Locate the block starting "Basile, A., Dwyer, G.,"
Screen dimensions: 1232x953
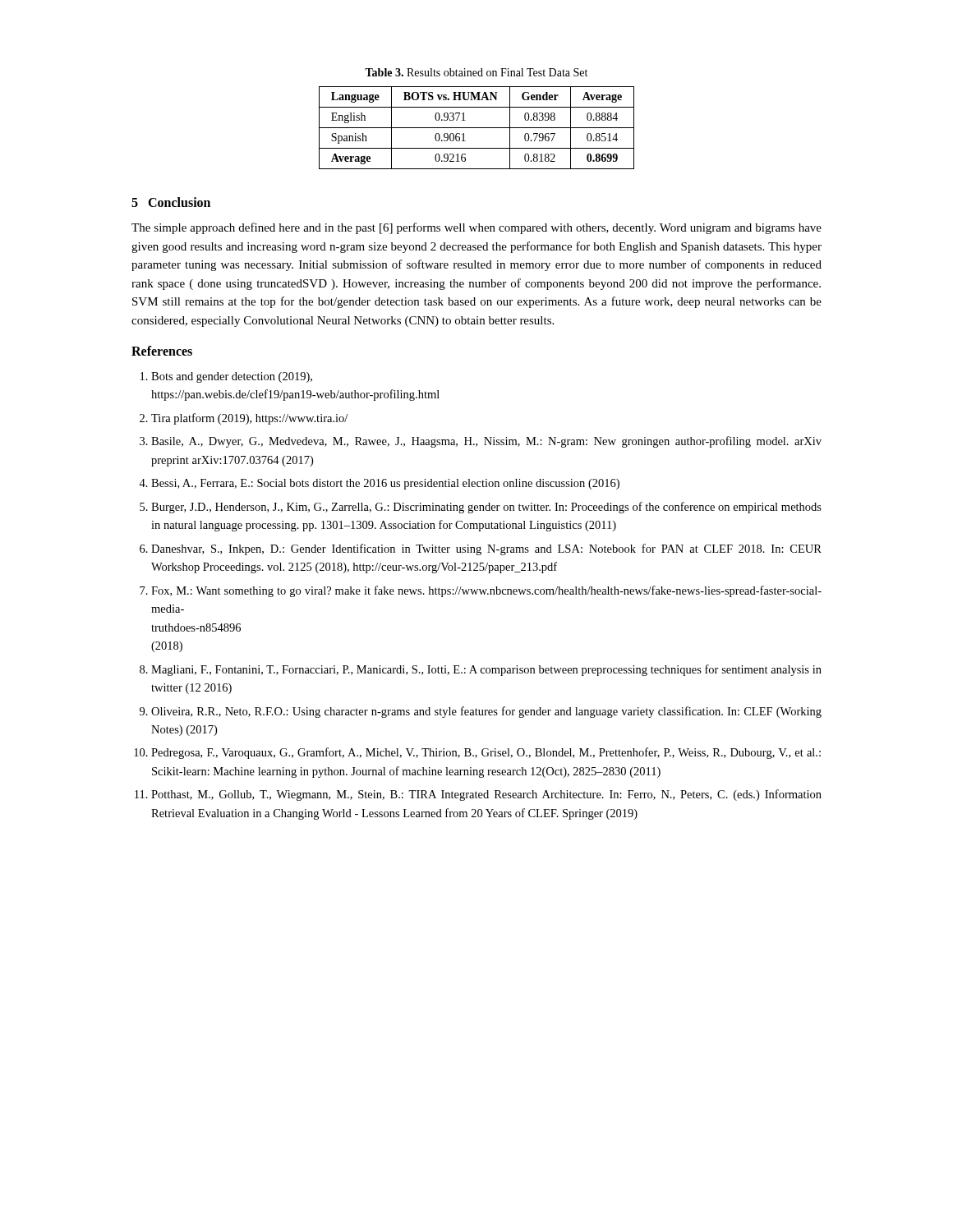486,451
